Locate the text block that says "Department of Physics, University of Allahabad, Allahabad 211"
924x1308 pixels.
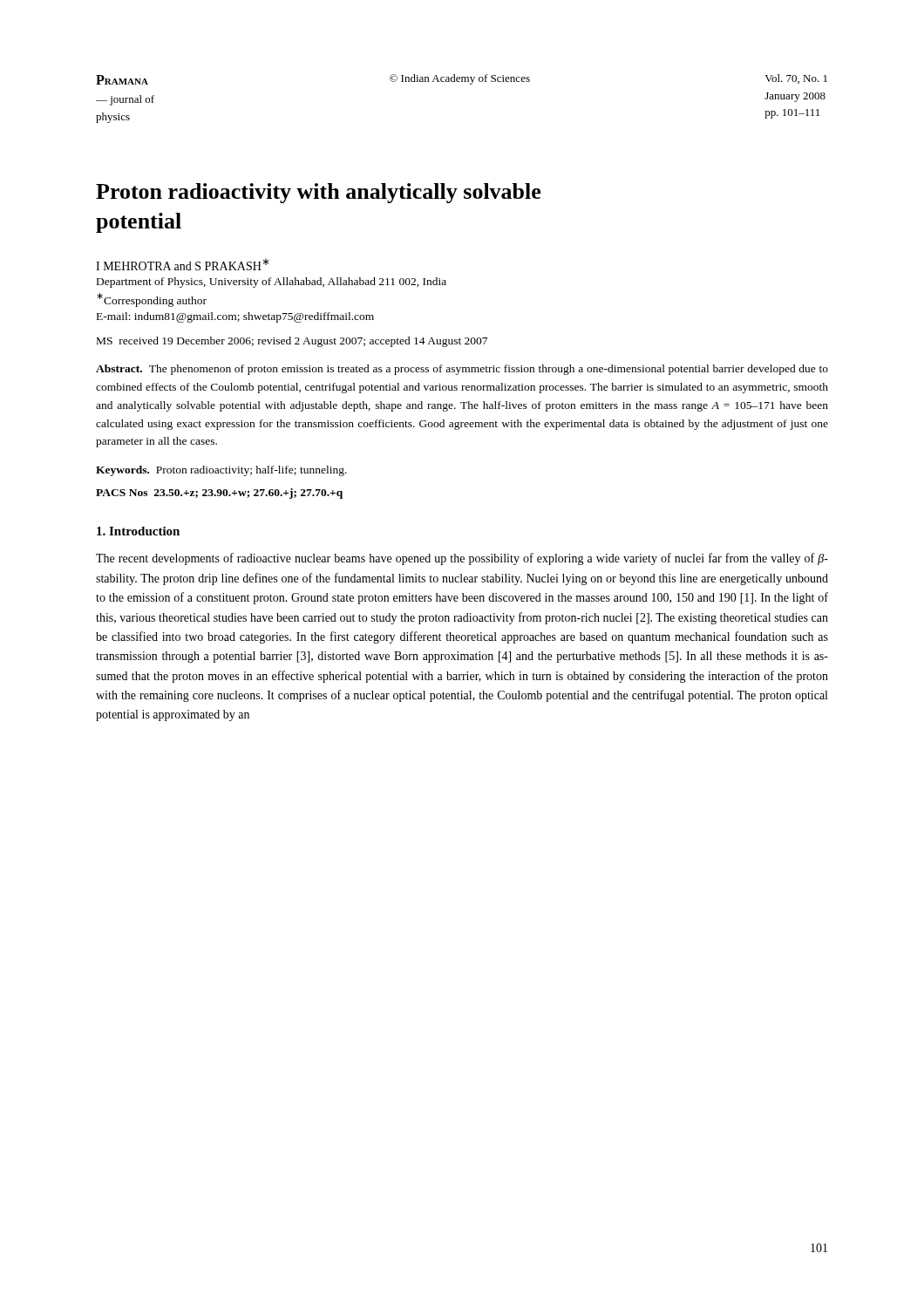coord(271,281)
